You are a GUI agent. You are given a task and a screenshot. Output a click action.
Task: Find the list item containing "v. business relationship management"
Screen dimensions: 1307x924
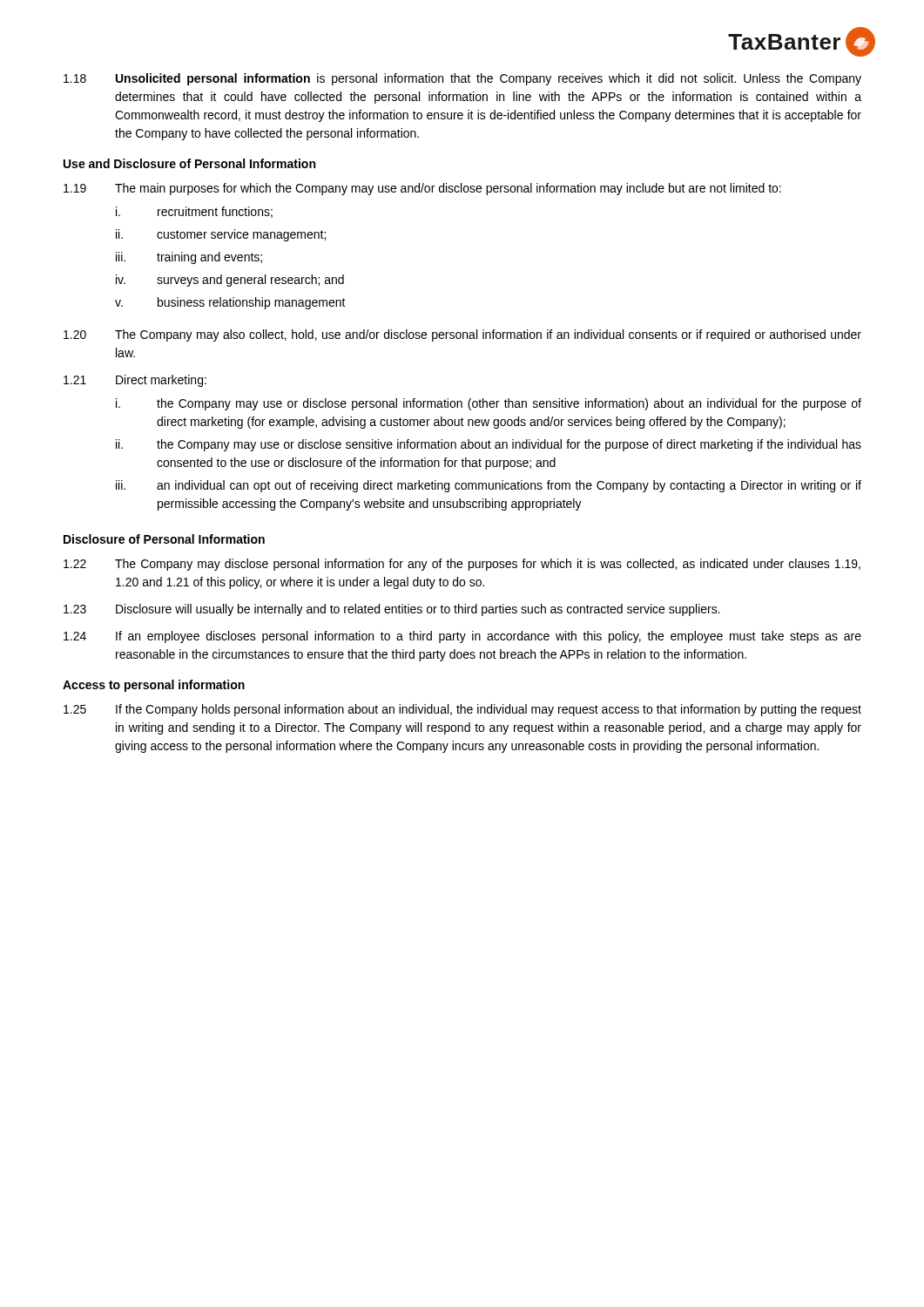(230, 303)
